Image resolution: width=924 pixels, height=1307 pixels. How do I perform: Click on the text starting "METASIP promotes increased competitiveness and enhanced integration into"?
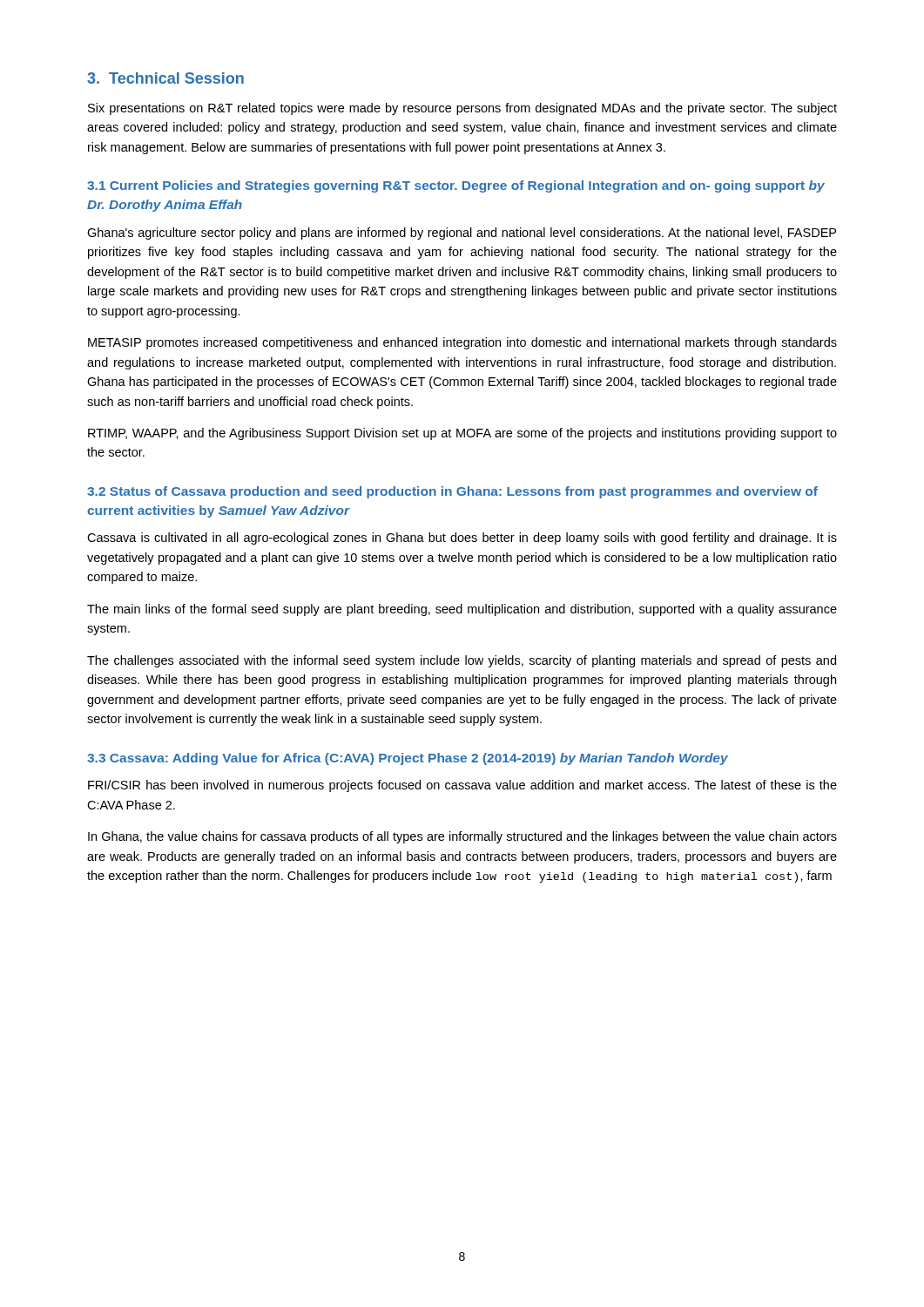[462, 372]
